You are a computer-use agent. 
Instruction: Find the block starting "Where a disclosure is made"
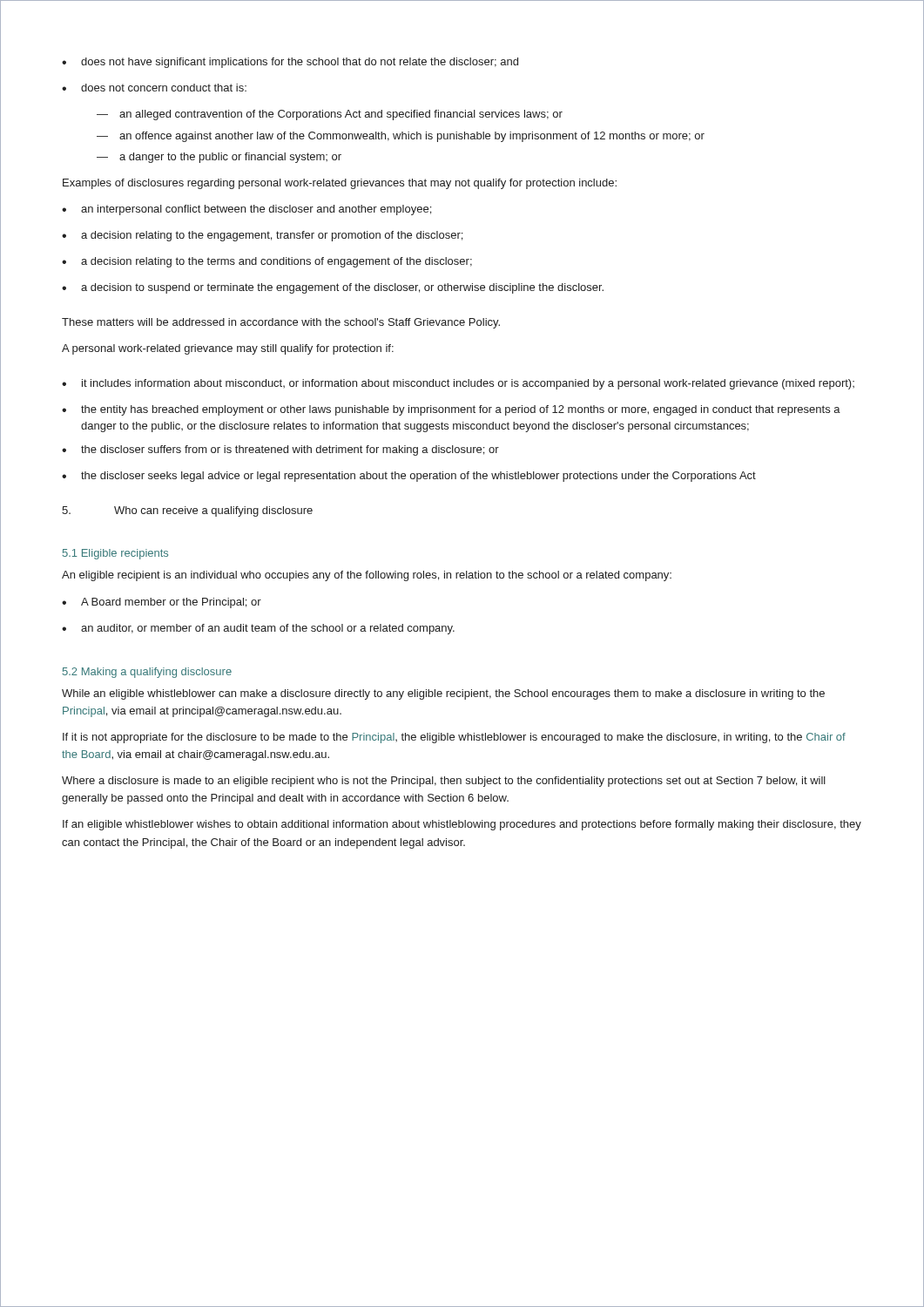[444, 789]
